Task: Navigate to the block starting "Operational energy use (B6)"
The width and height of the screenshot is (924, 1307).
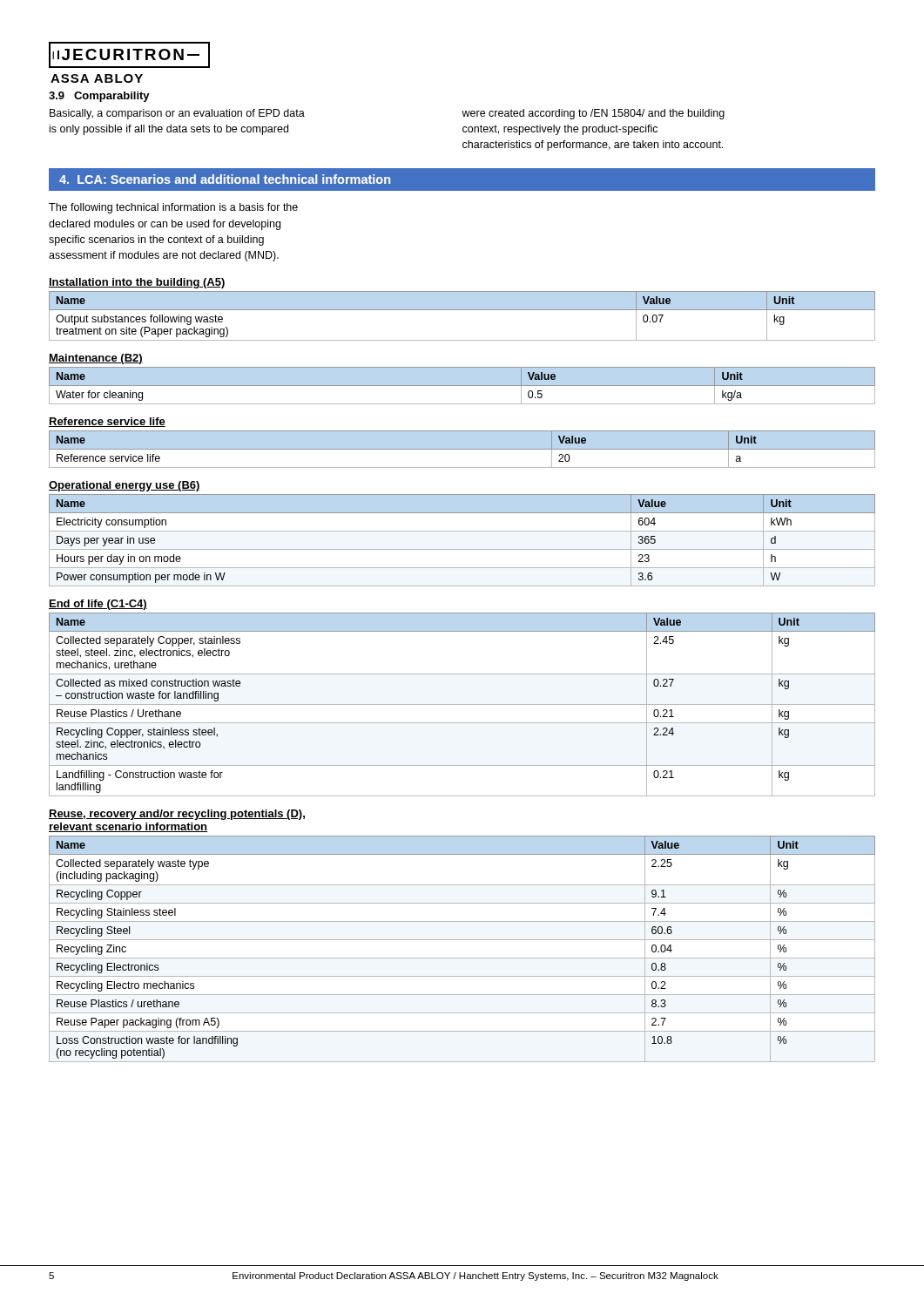Action: 124,485
